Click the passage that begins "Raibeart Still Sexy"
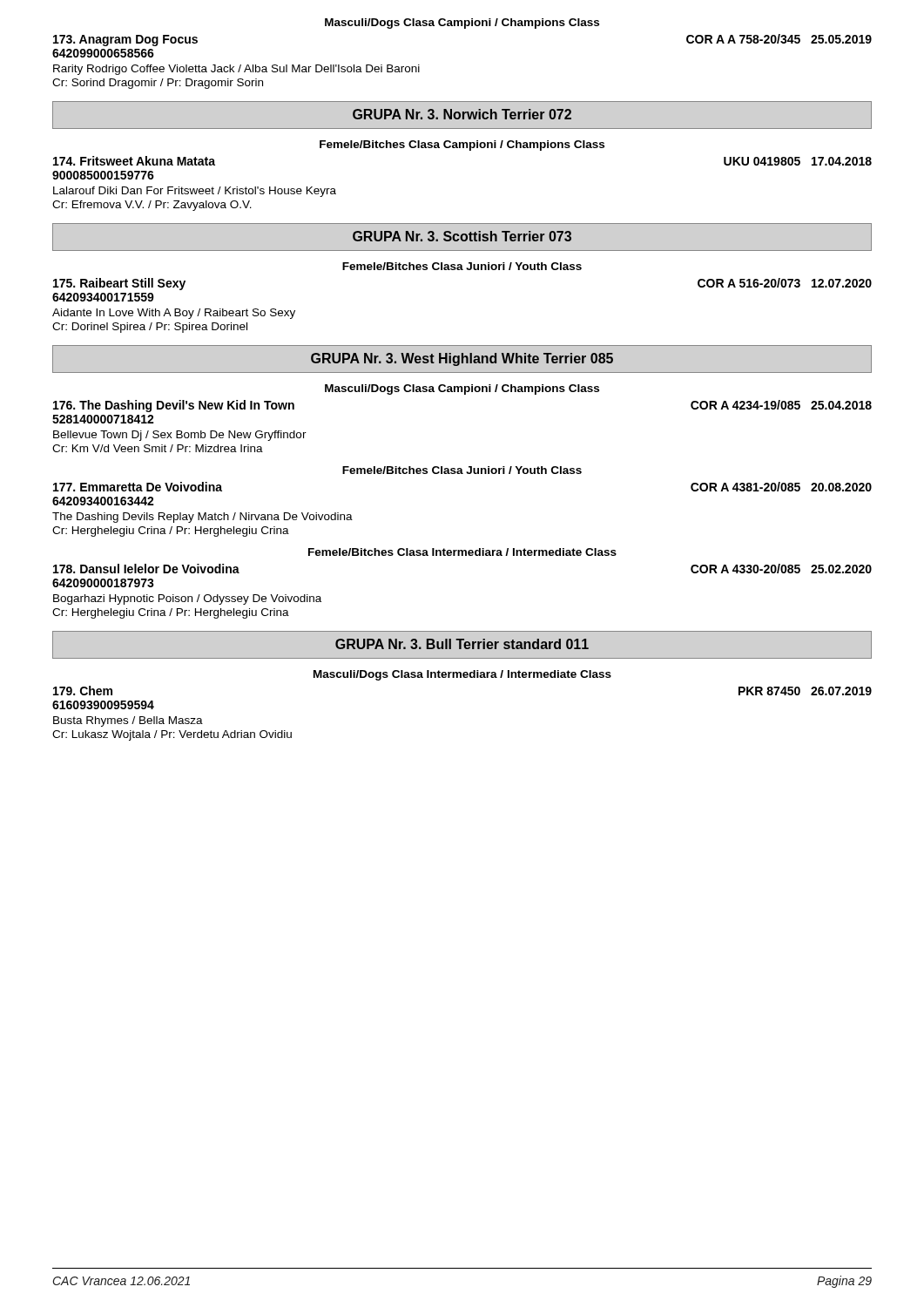Viewport: 924px width, 1307px height. [x=125, y=284]
